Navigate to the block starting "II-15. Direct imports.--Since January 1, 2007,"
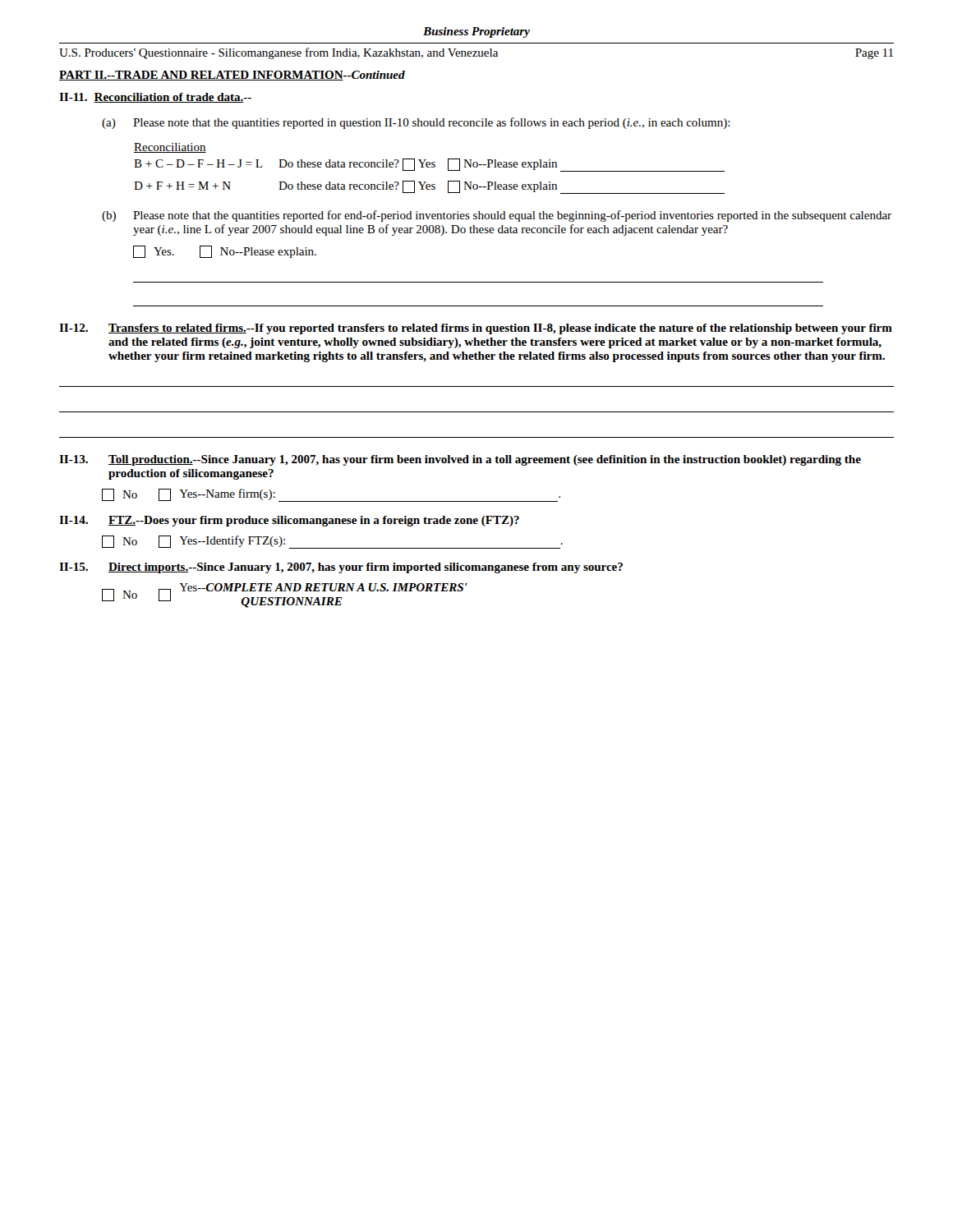Screen dimensions: 1232x953 341,567
